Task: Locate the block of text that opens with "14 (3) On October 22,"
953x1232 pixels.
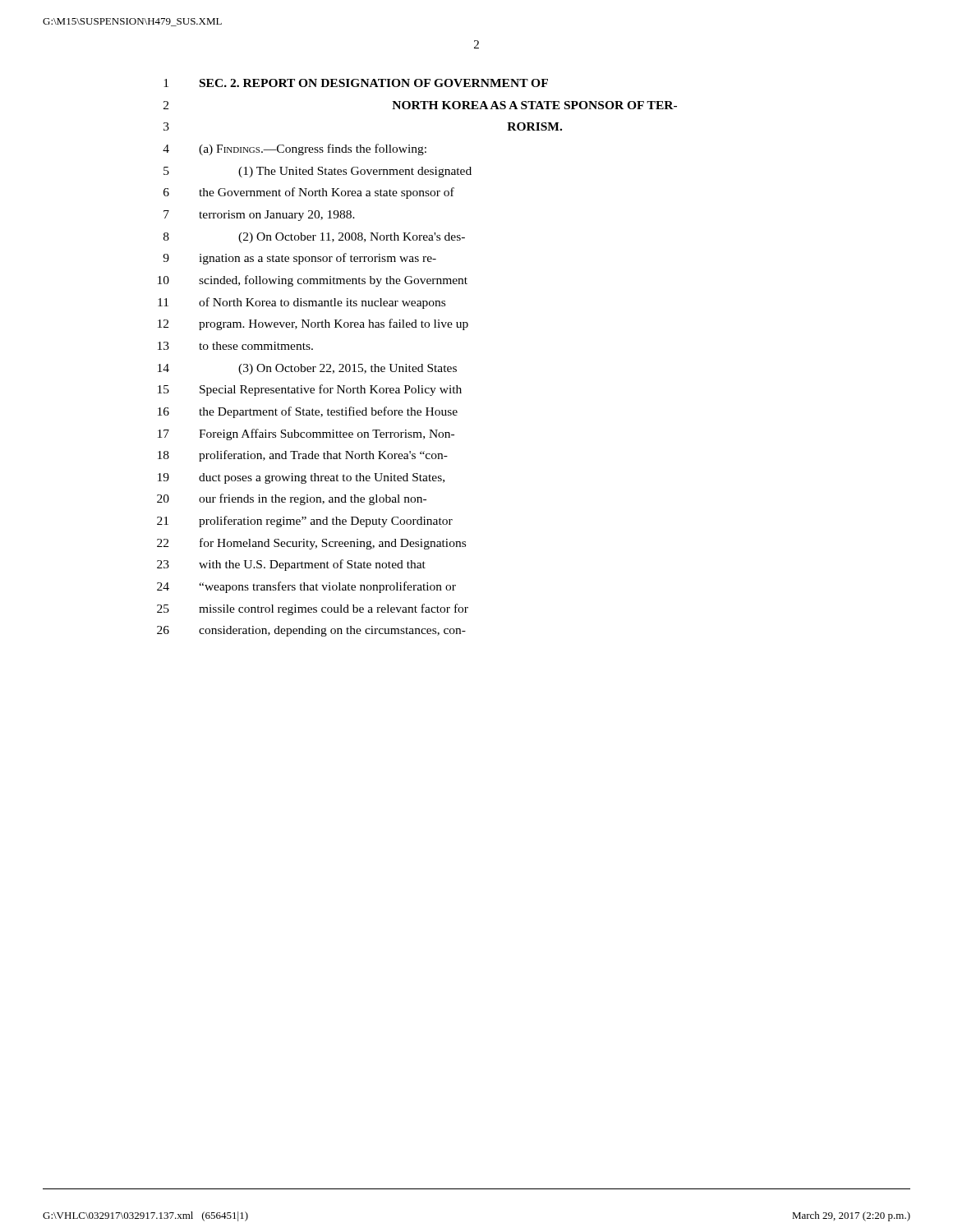Action: pos(307,369)
